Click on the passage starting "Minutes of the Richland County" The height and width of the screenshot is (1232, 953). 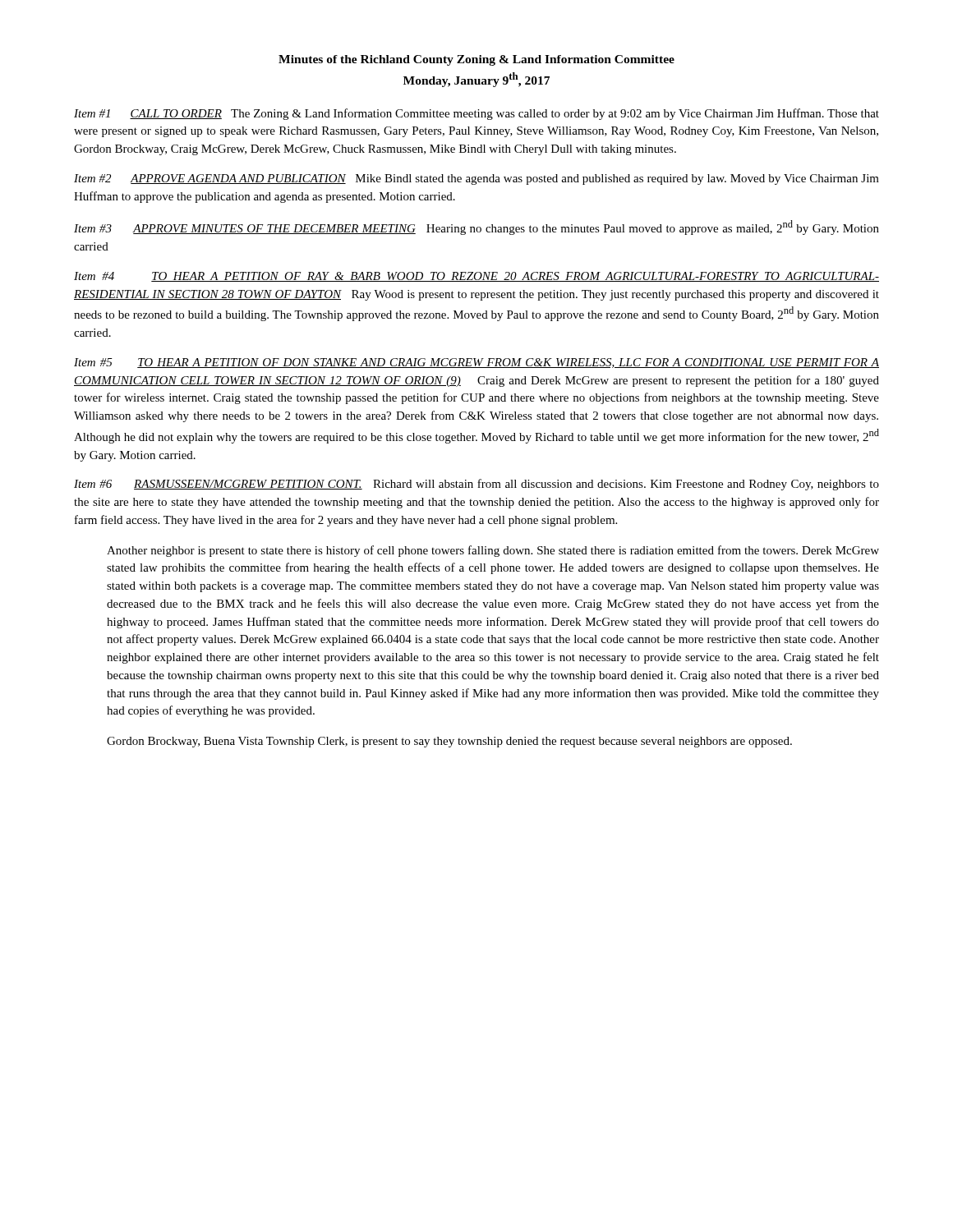[476, 70]
